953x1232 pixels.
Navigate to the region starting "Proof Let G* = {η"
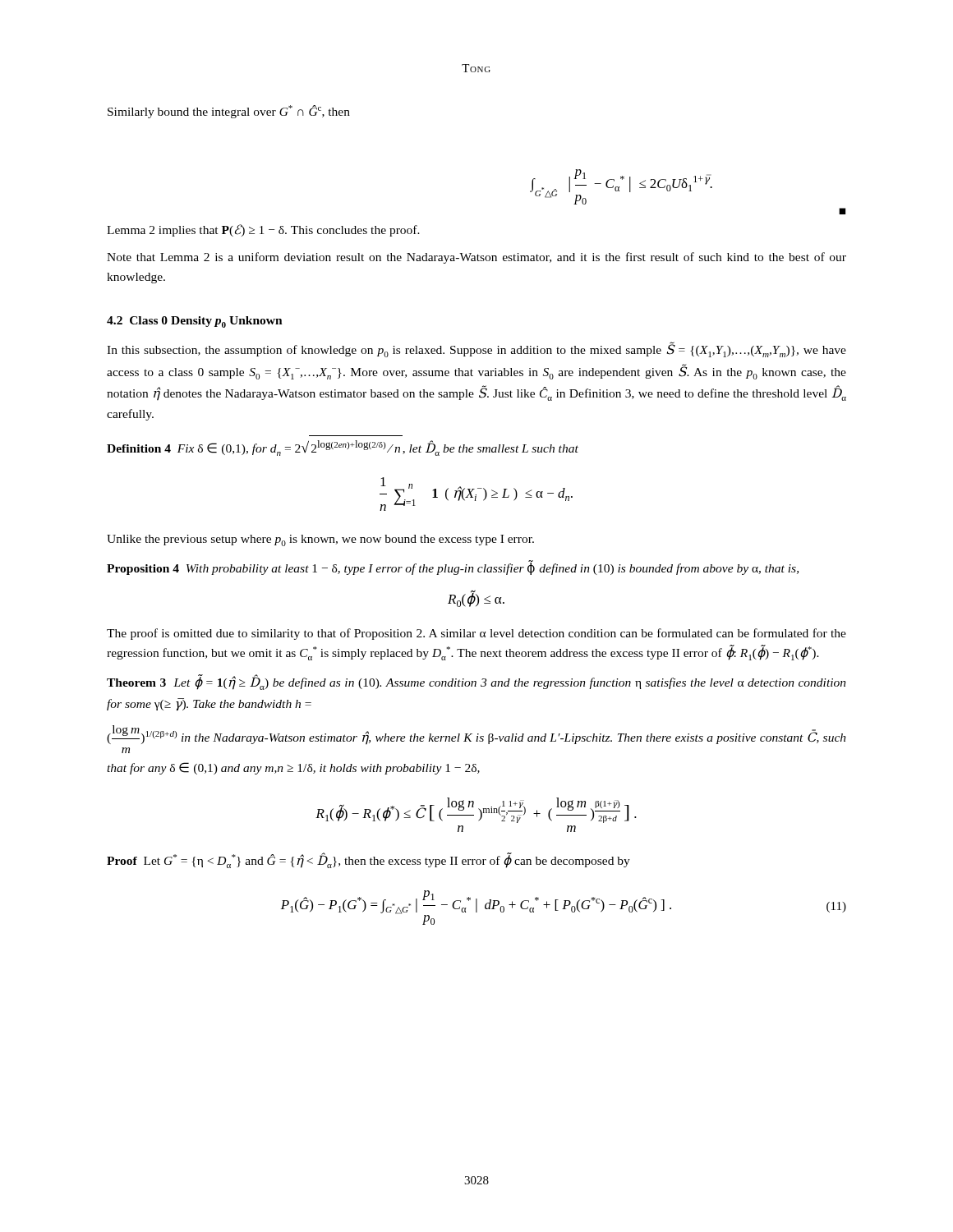368,860
